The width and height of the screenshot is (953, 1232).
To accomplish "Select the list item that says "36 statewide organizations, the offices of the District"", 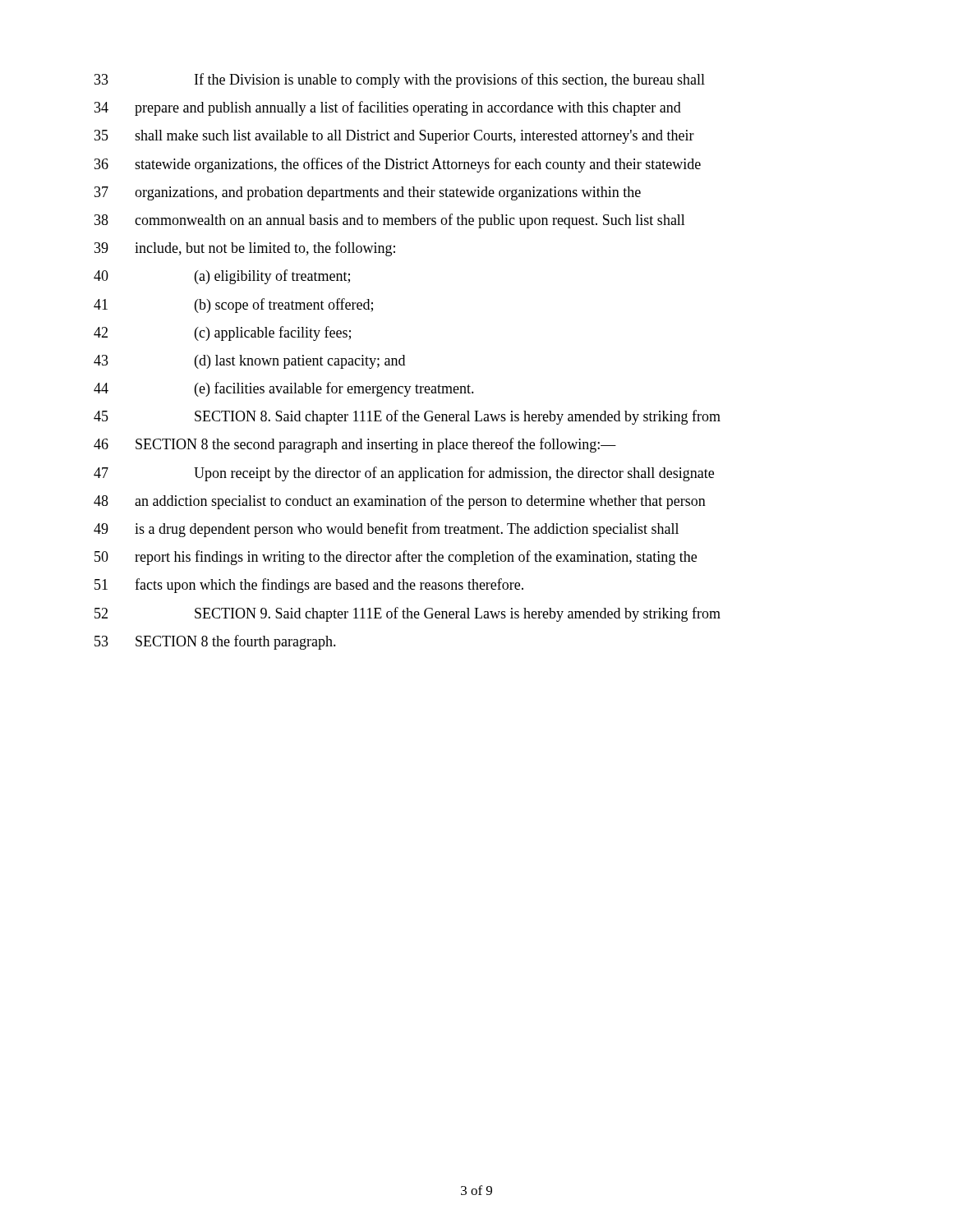I will point(476,164).
